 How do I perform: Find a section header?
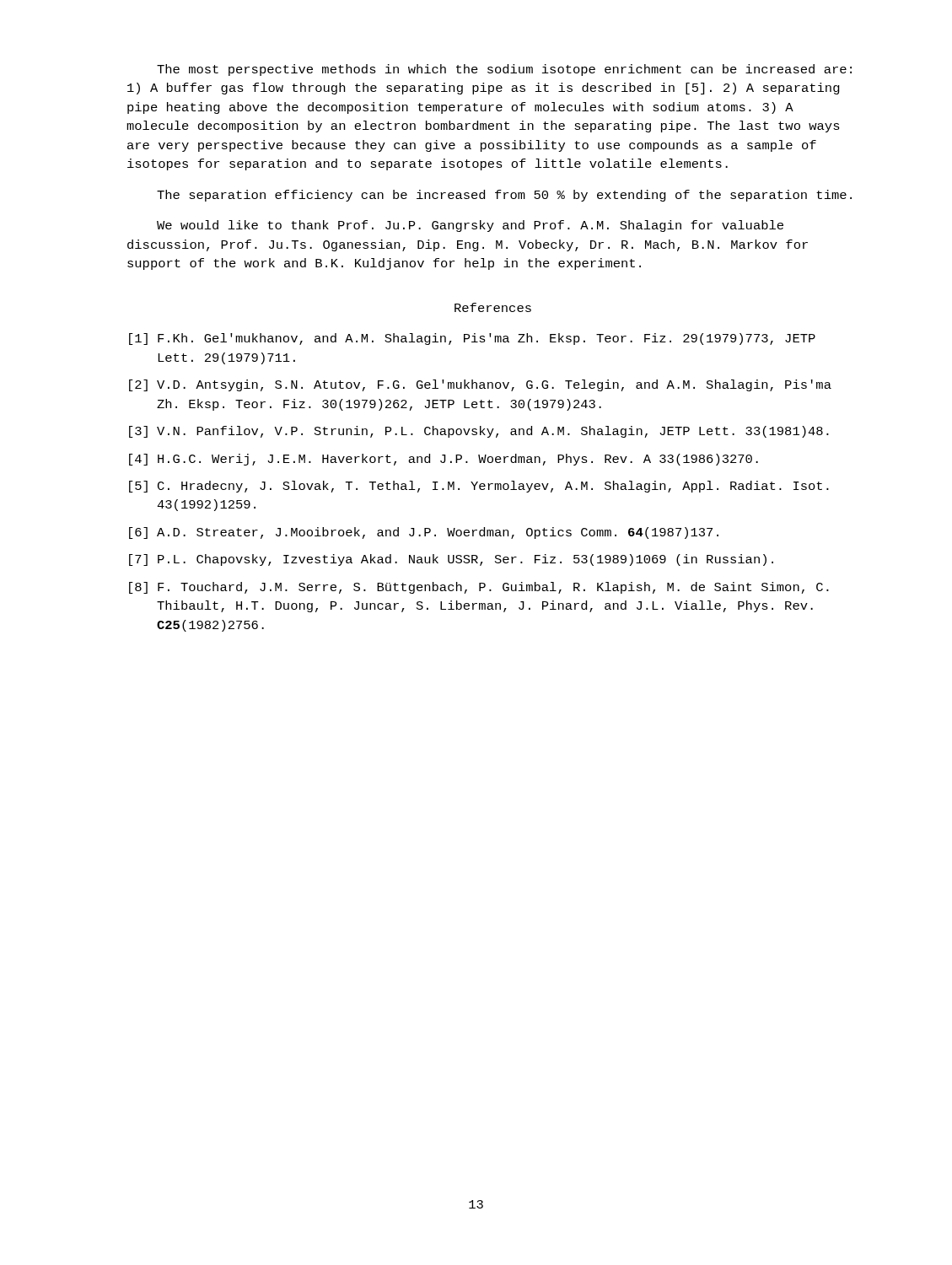[x=493, y=309]
